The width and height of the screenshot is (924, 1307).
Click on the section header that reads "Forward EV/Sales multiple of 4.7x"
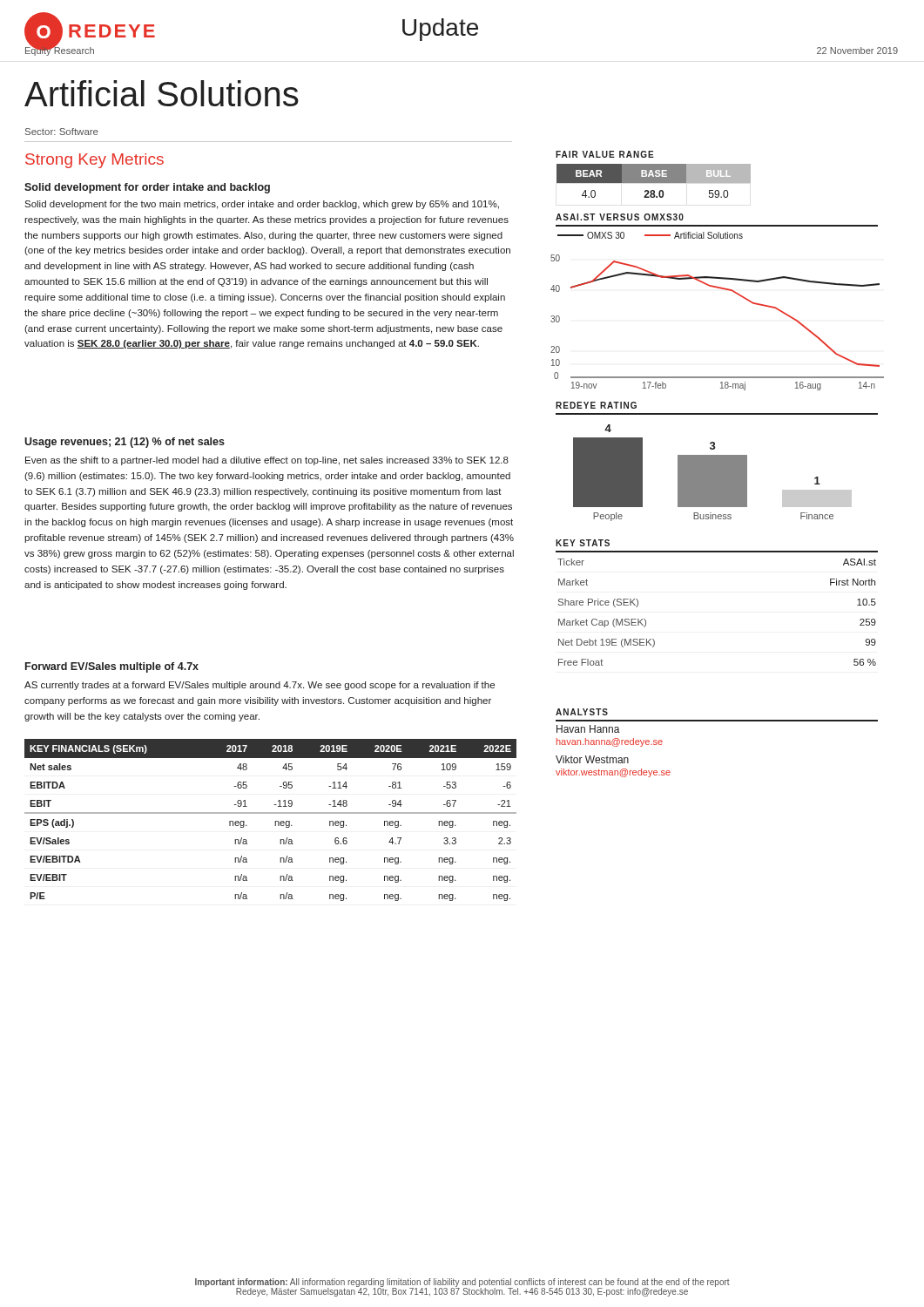click(x=112, y=667)
